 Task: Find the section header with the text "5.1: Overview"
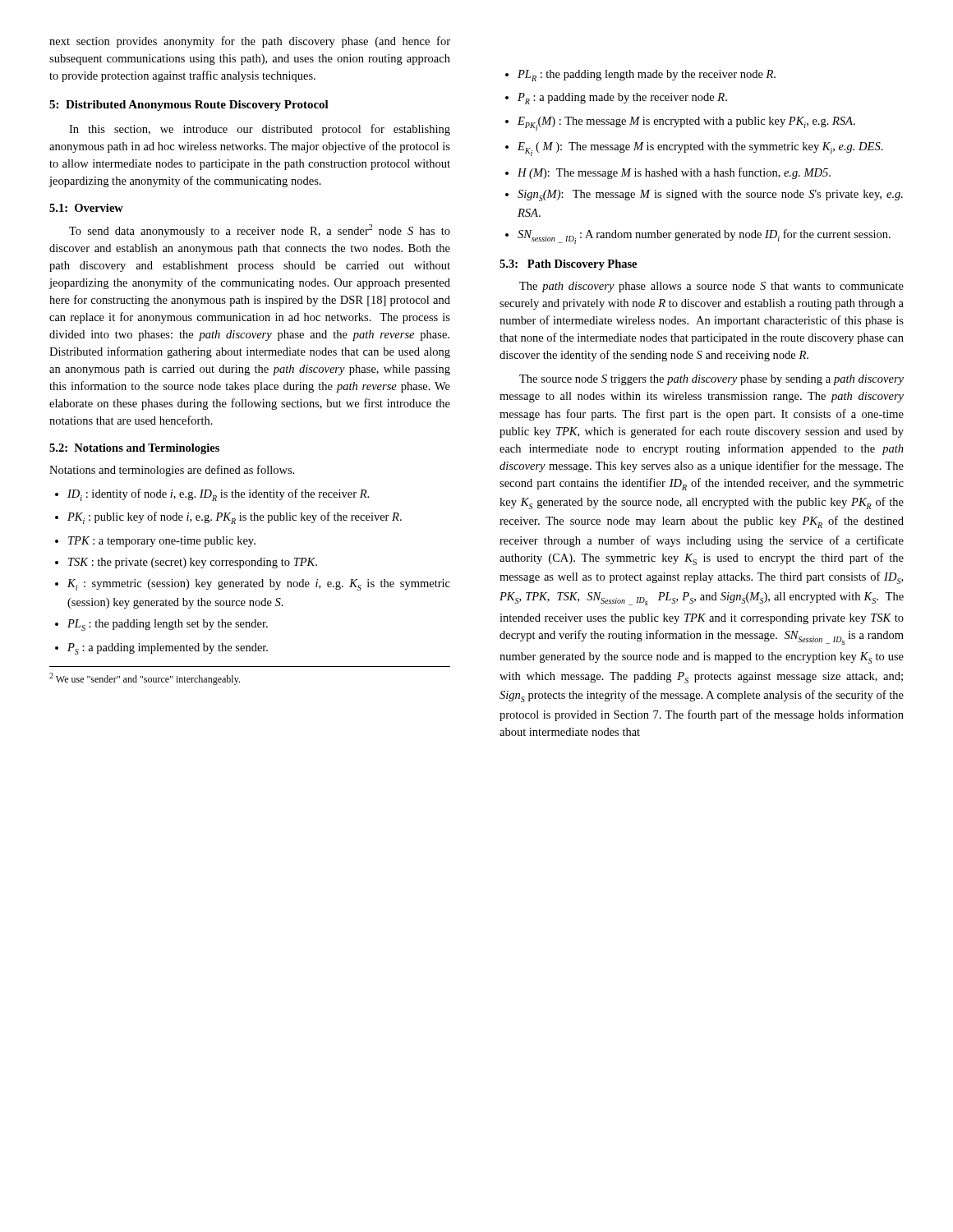(x=86, y=208)
